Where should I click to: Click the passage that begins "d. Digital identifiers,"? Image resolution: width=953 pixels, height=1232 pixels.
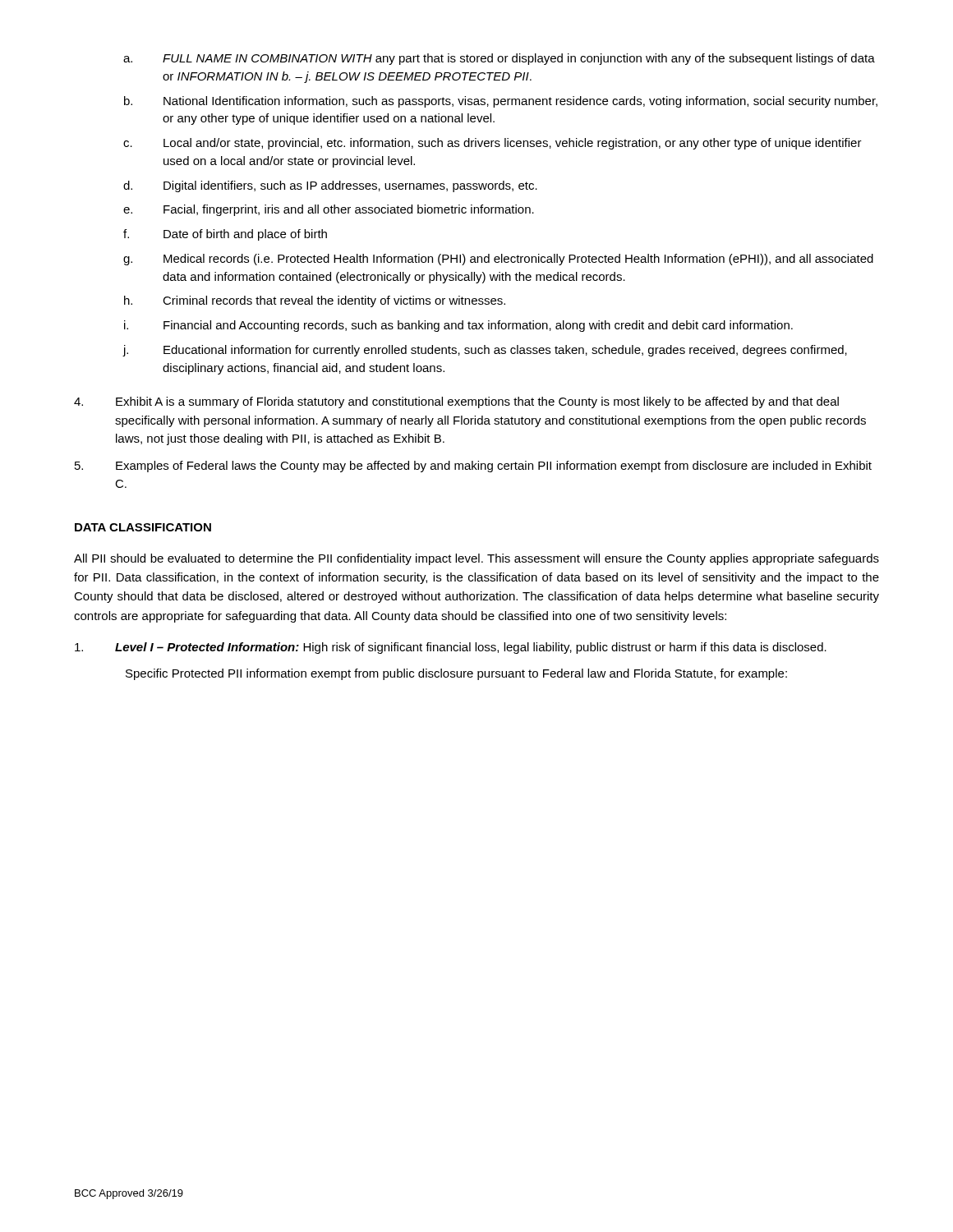[x=501, y=185]
